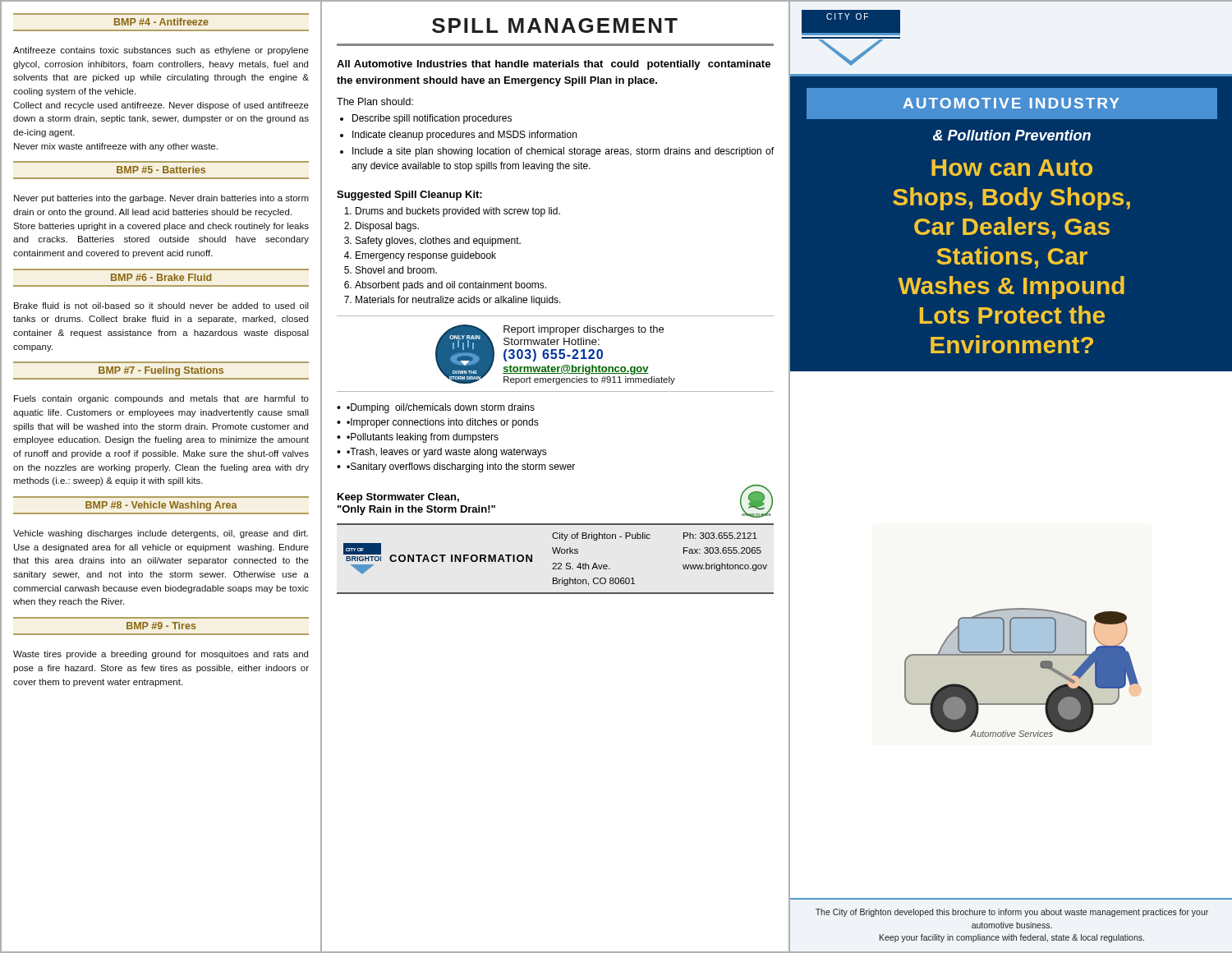Select the text starting "BMP #7 - Fueling Stations"

point(161,371)
